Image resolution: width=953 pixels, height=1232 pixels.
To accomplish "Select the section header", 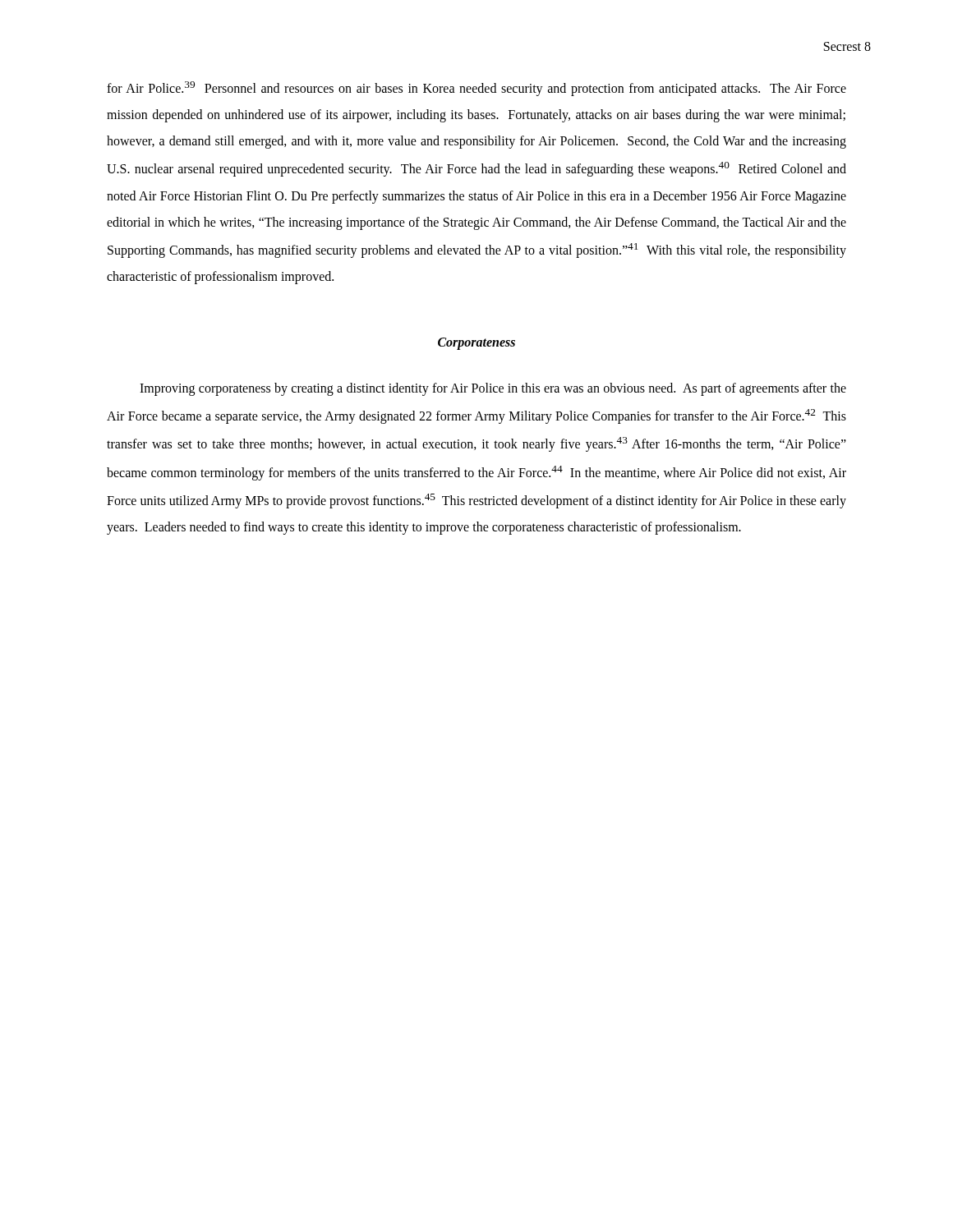I will [x=476, y=342].
